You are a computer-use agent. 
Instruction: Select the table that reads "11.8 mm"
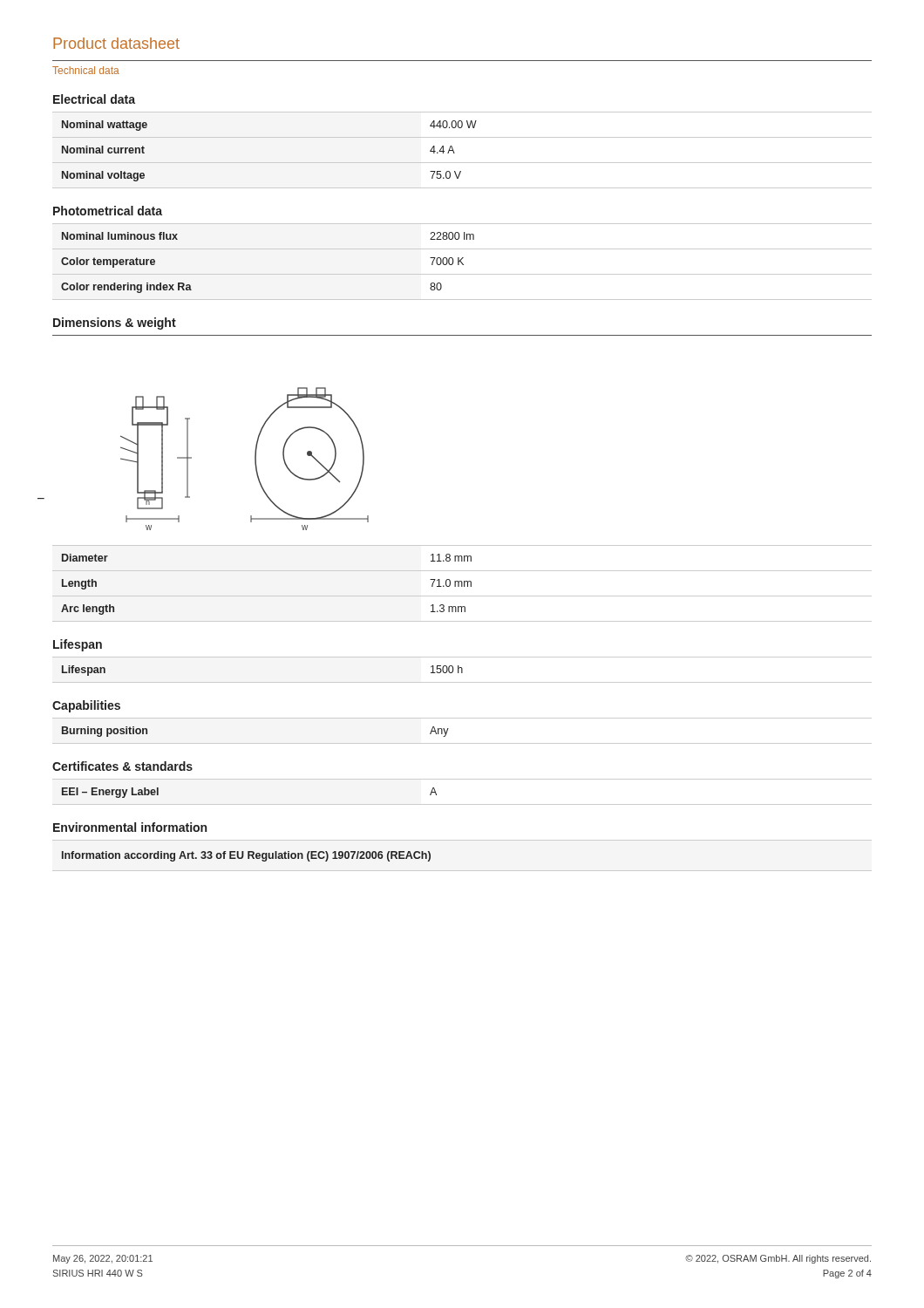(x=462, y=583)
